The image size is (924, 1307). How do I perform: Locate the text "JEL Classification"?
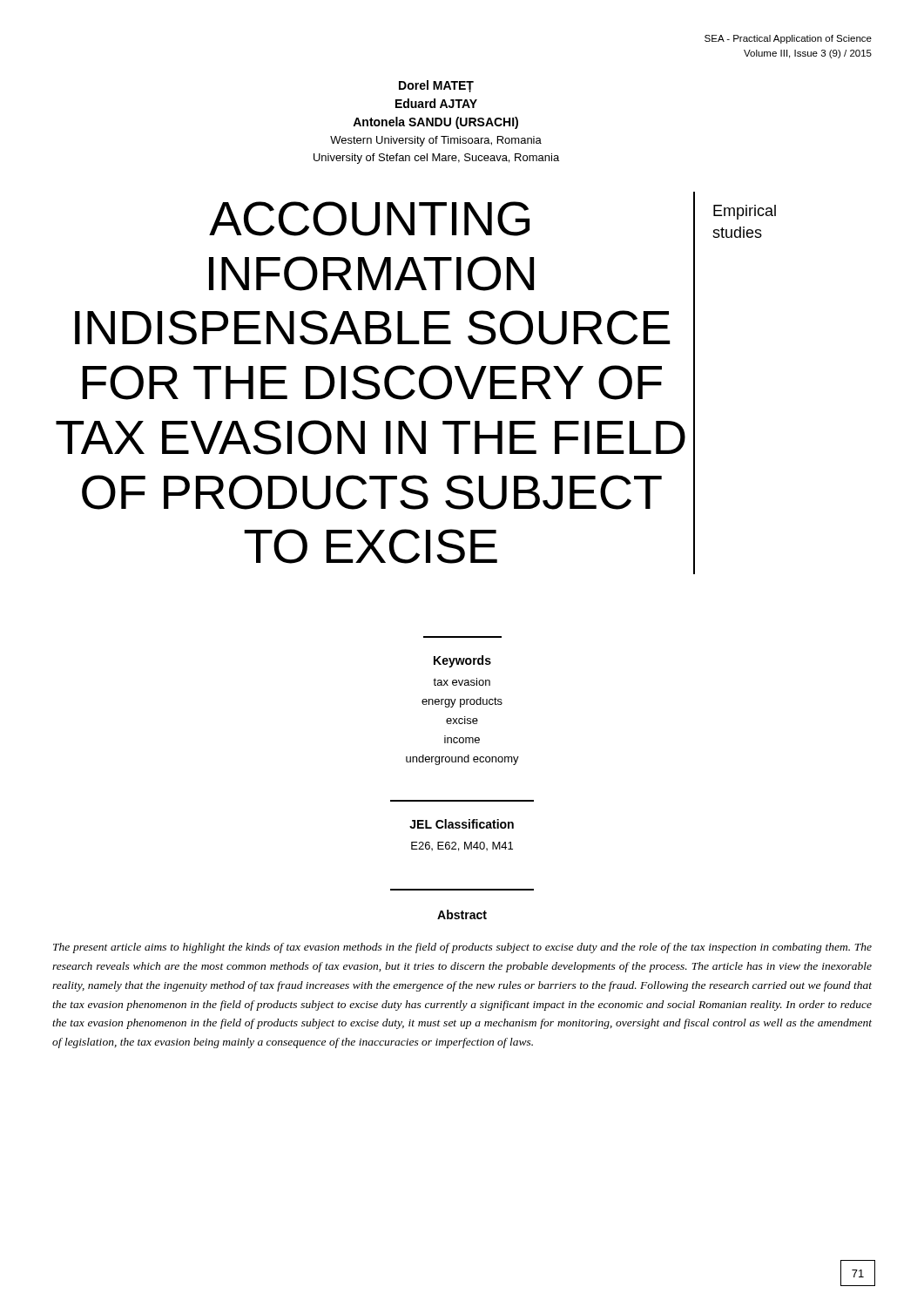[x=462, y=824]
